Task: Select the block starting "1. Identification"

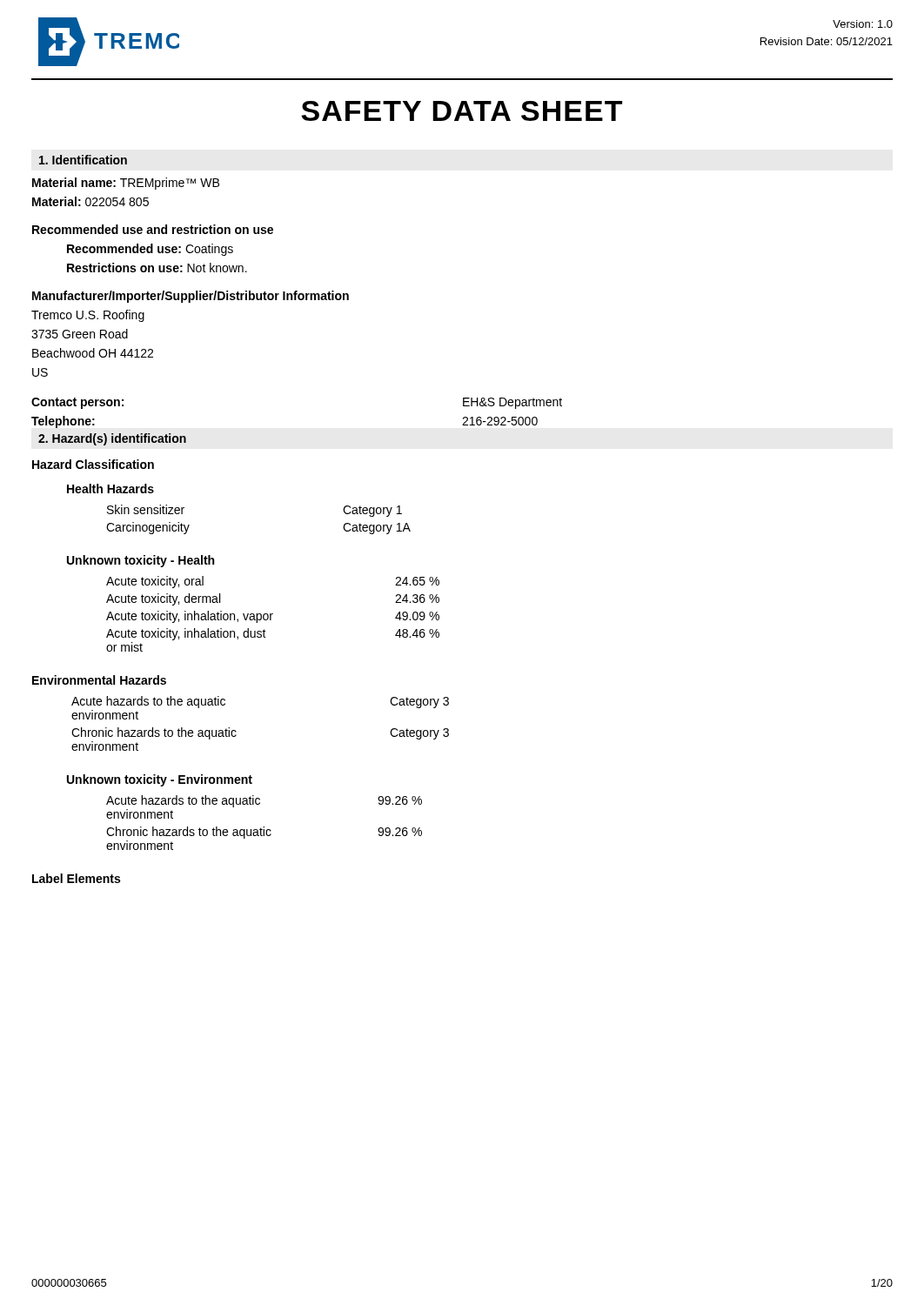Action: pyautogui.click(x=83, y=160)
